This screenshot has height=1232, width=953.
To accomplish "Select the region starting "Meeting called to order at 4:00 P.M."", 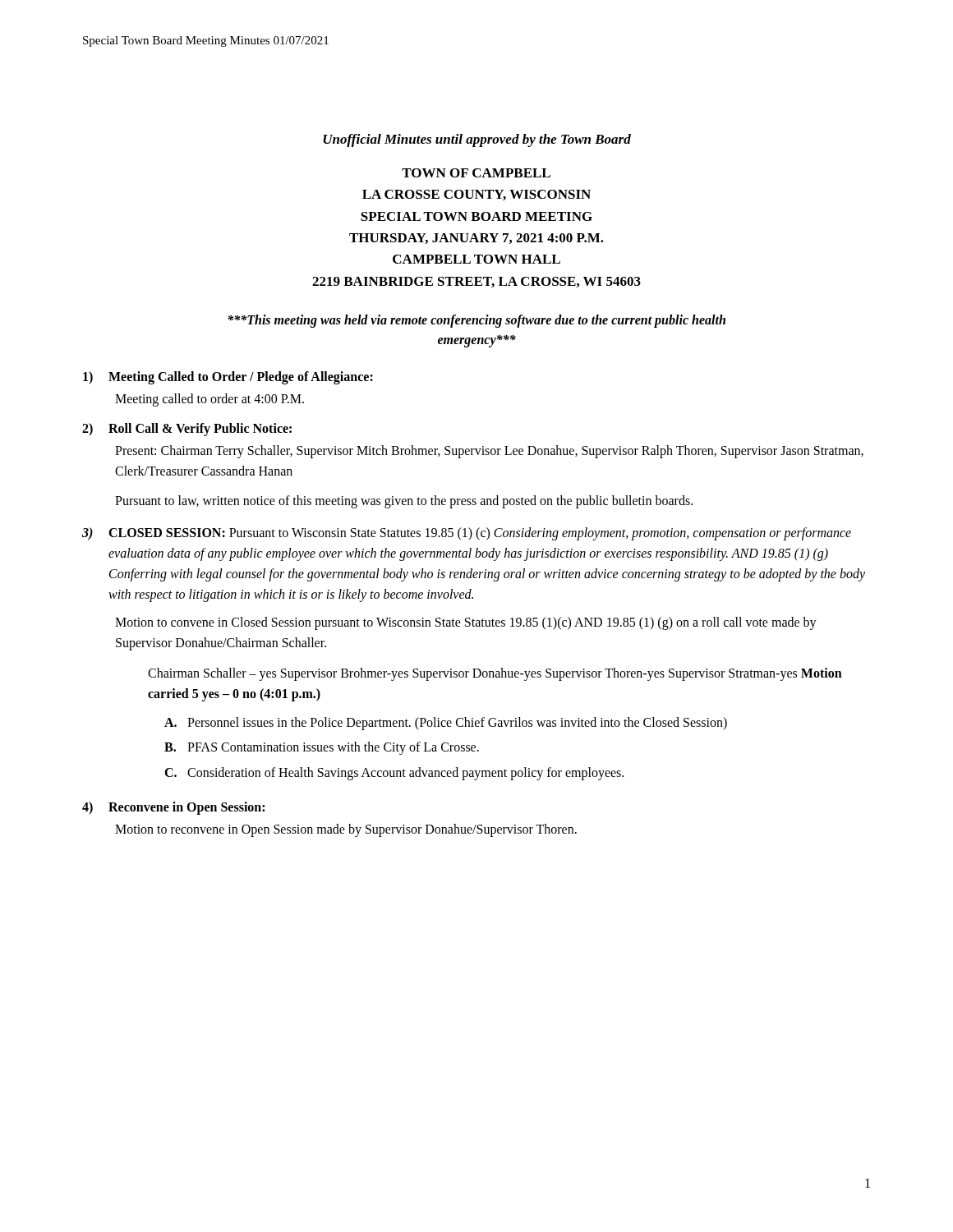I will 210,399.
